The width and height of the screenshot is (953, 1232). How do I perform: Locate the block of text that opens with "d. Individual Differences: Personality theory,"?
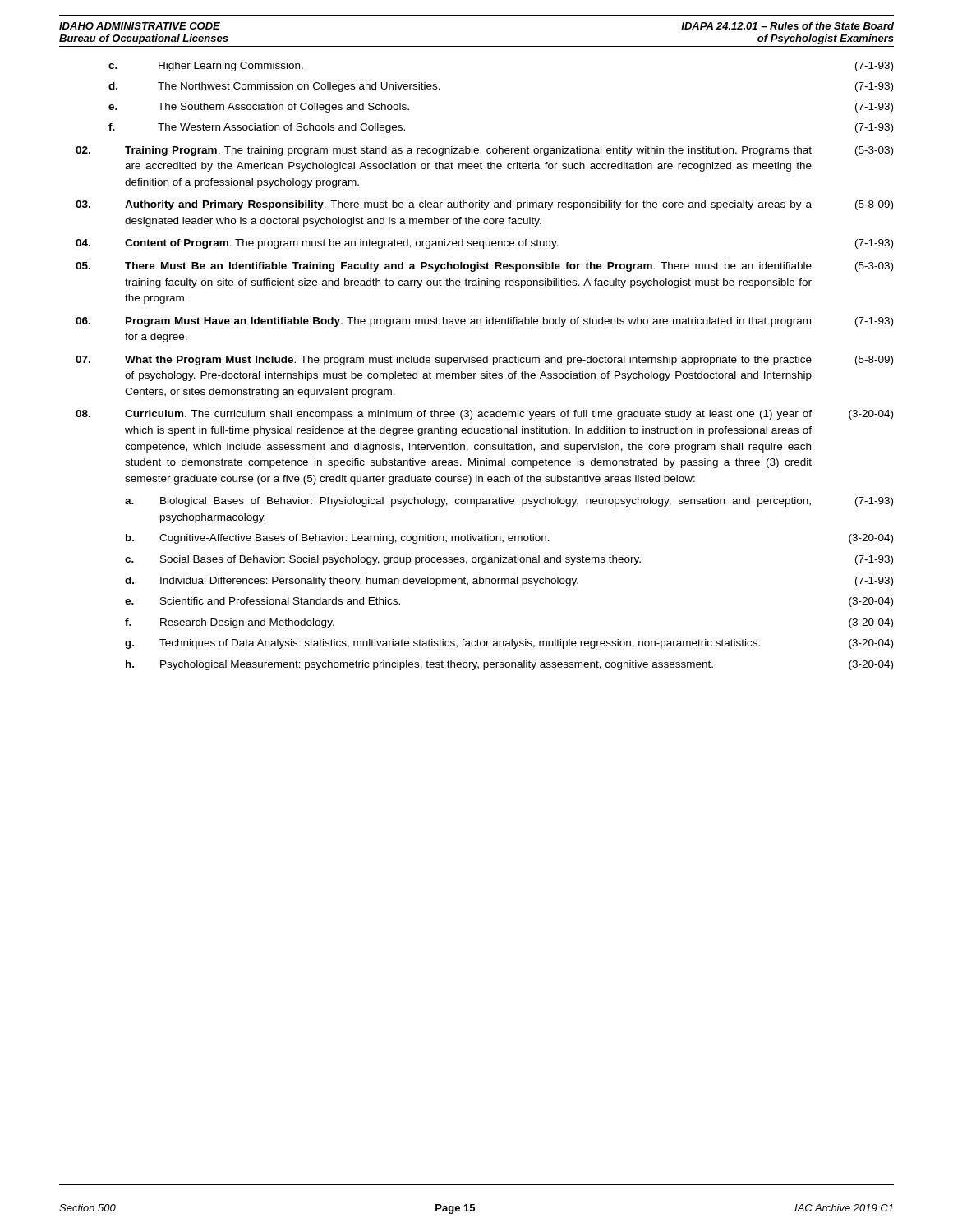coord(509,580)
